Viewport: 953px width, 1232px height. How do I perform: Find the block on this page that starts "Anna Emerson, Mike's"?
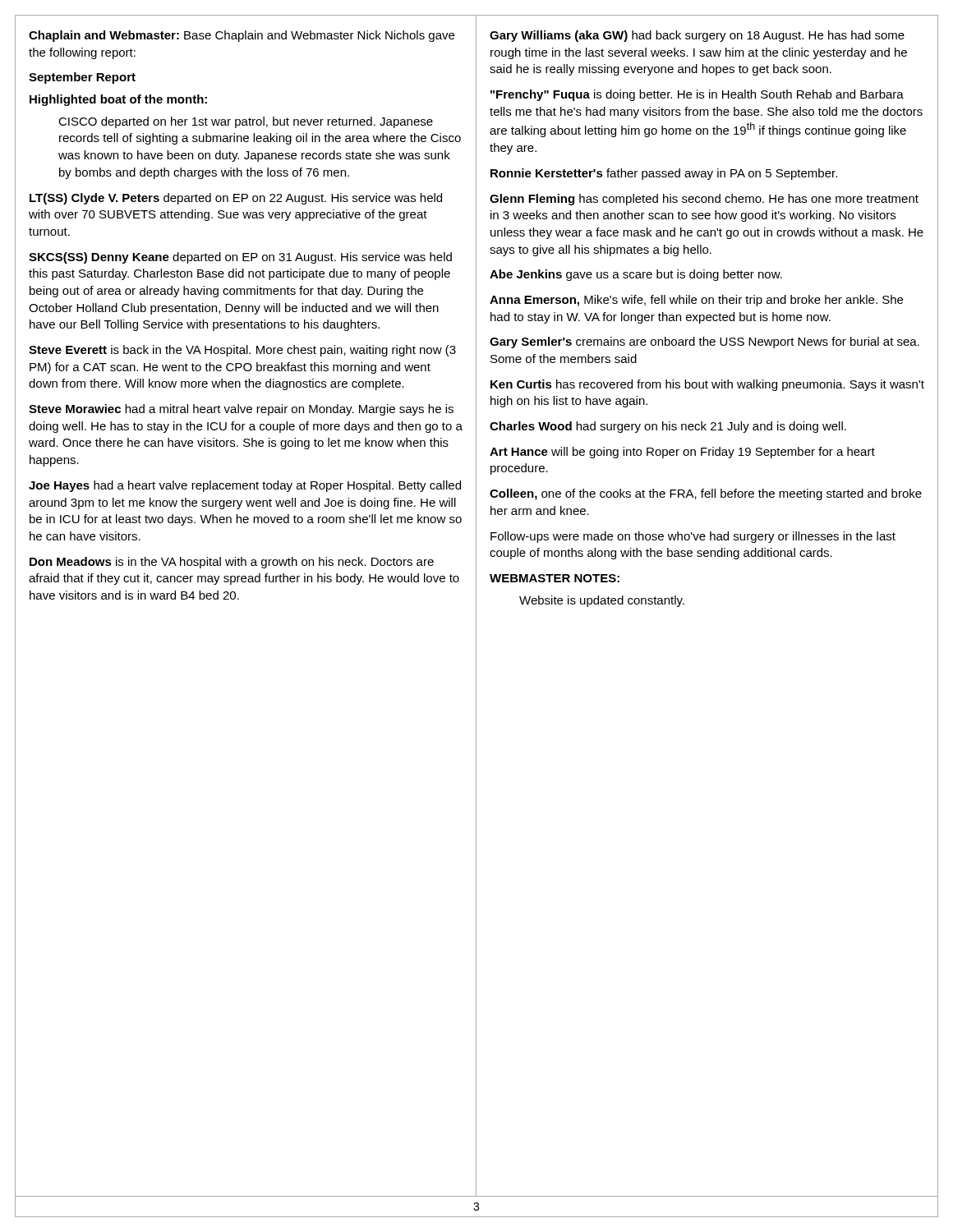[x=707, y=308]
